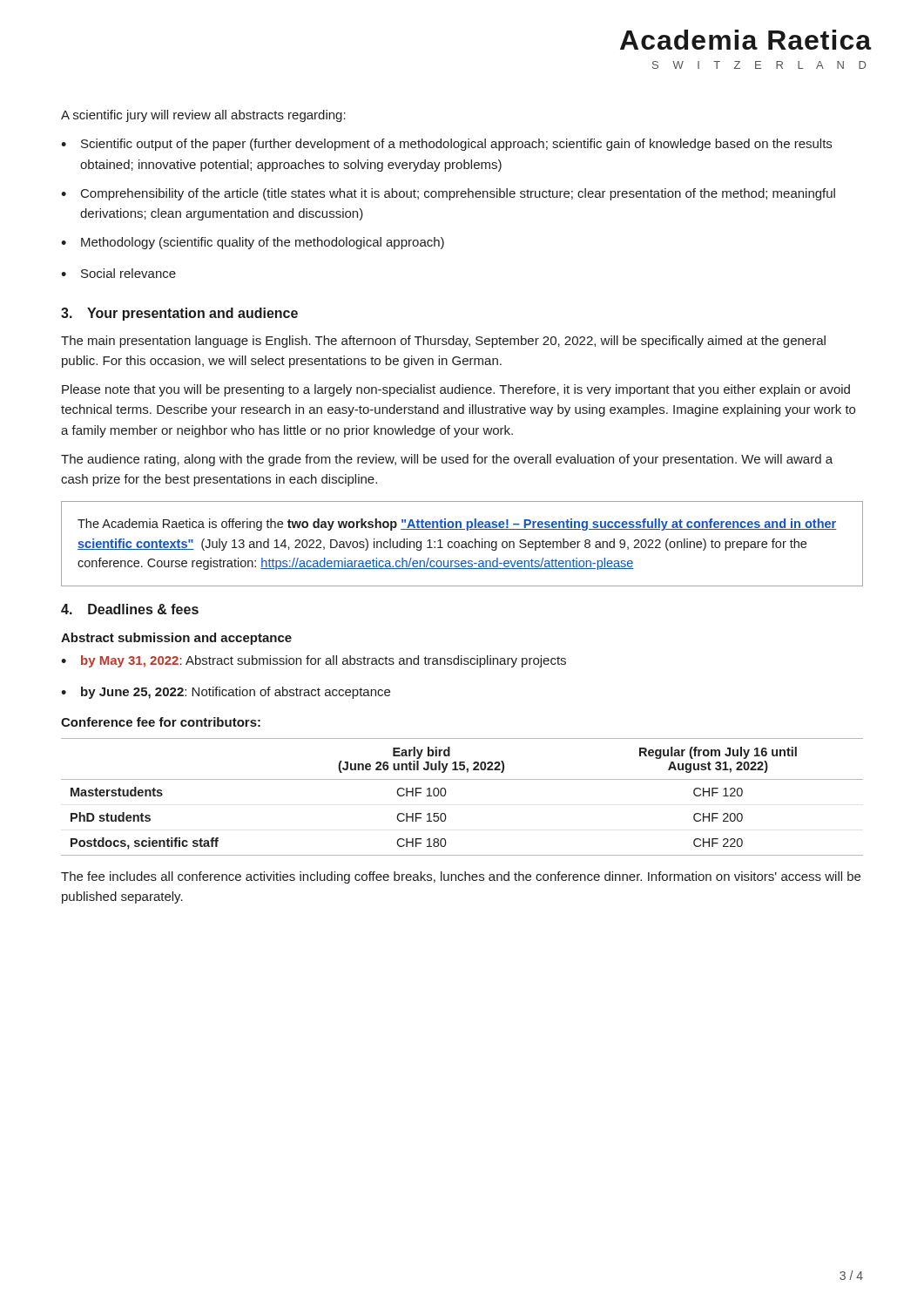The width and height of the screenshot is (924, 1307).
Task: Point to the passage starting "3. Your presentation and audience"
Action: (180, 313)
